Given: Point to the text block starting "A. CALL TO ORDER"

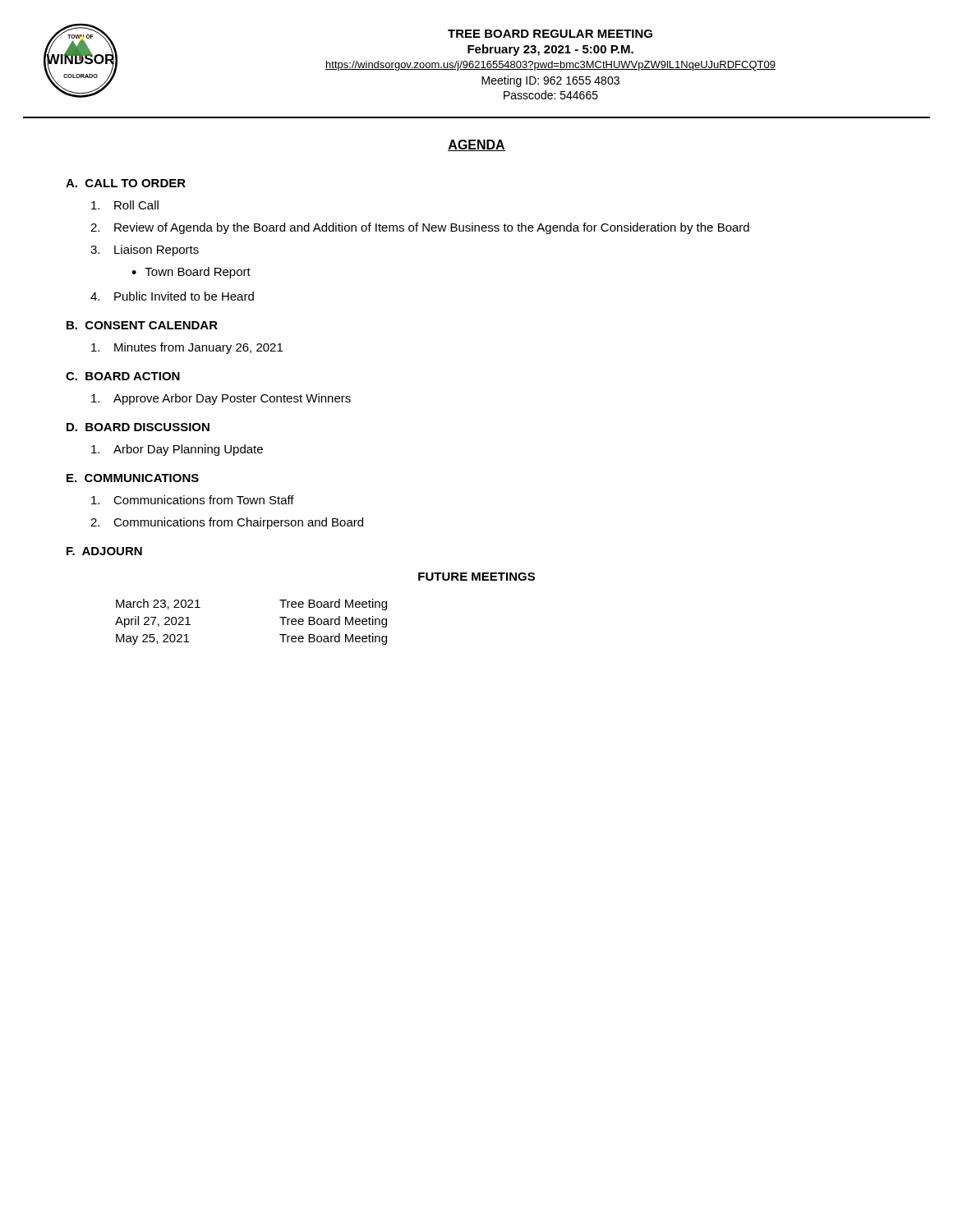Looking at the screenshot, I should pyautogui.click(x=126, y=183).
